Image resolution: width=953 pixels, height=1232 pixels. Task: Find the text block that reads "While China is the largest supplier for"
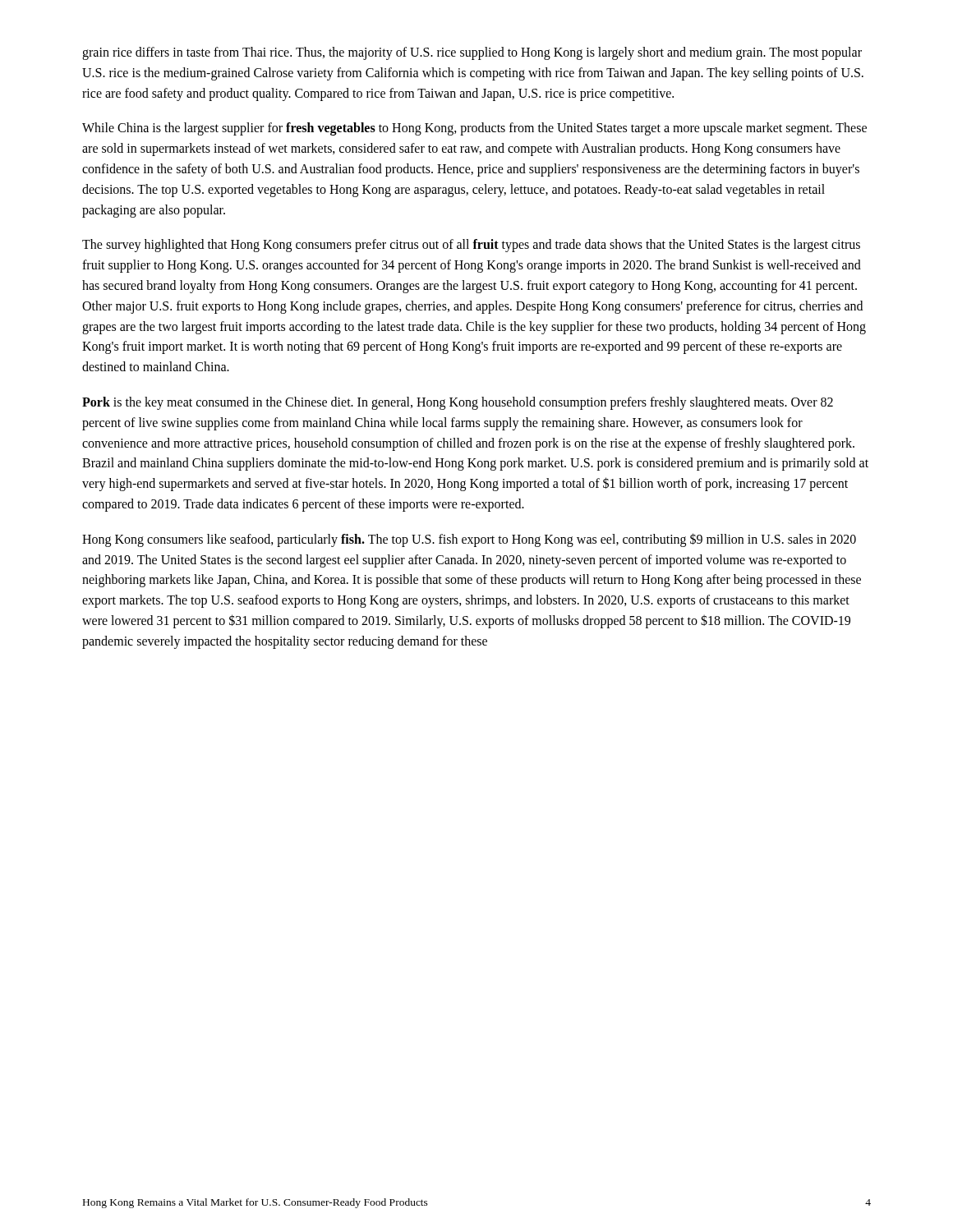pyautogui.click(x=475, y=169)
